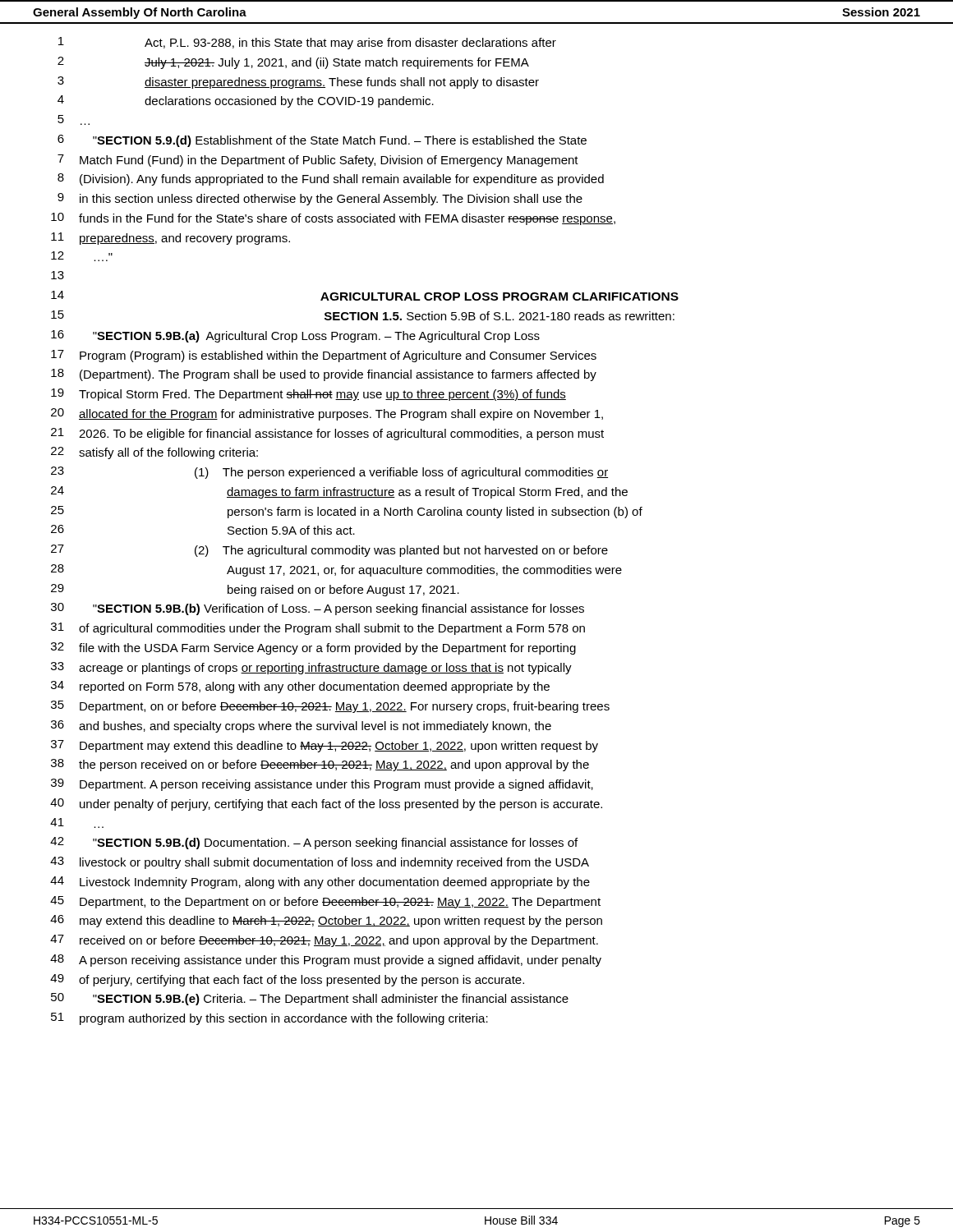This screenshot has height=1232, width=953.
Task: Find the block on this page that starts "16 "SECTION 5.9B.(a) Agricultural Crop"
Action: pos(476,394)
